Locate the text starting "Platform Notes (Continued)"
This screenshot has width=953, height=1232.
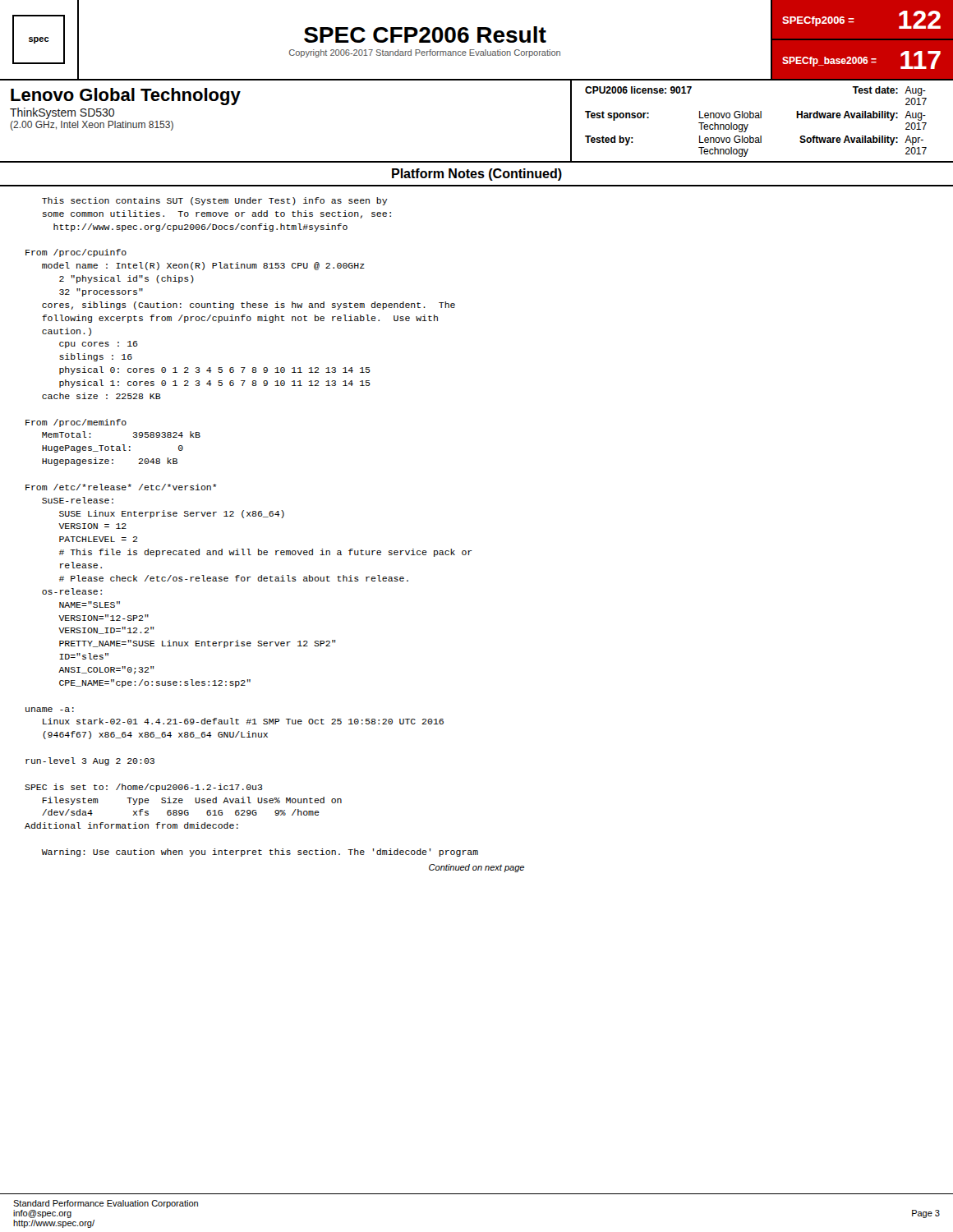[x=476, y=174]
